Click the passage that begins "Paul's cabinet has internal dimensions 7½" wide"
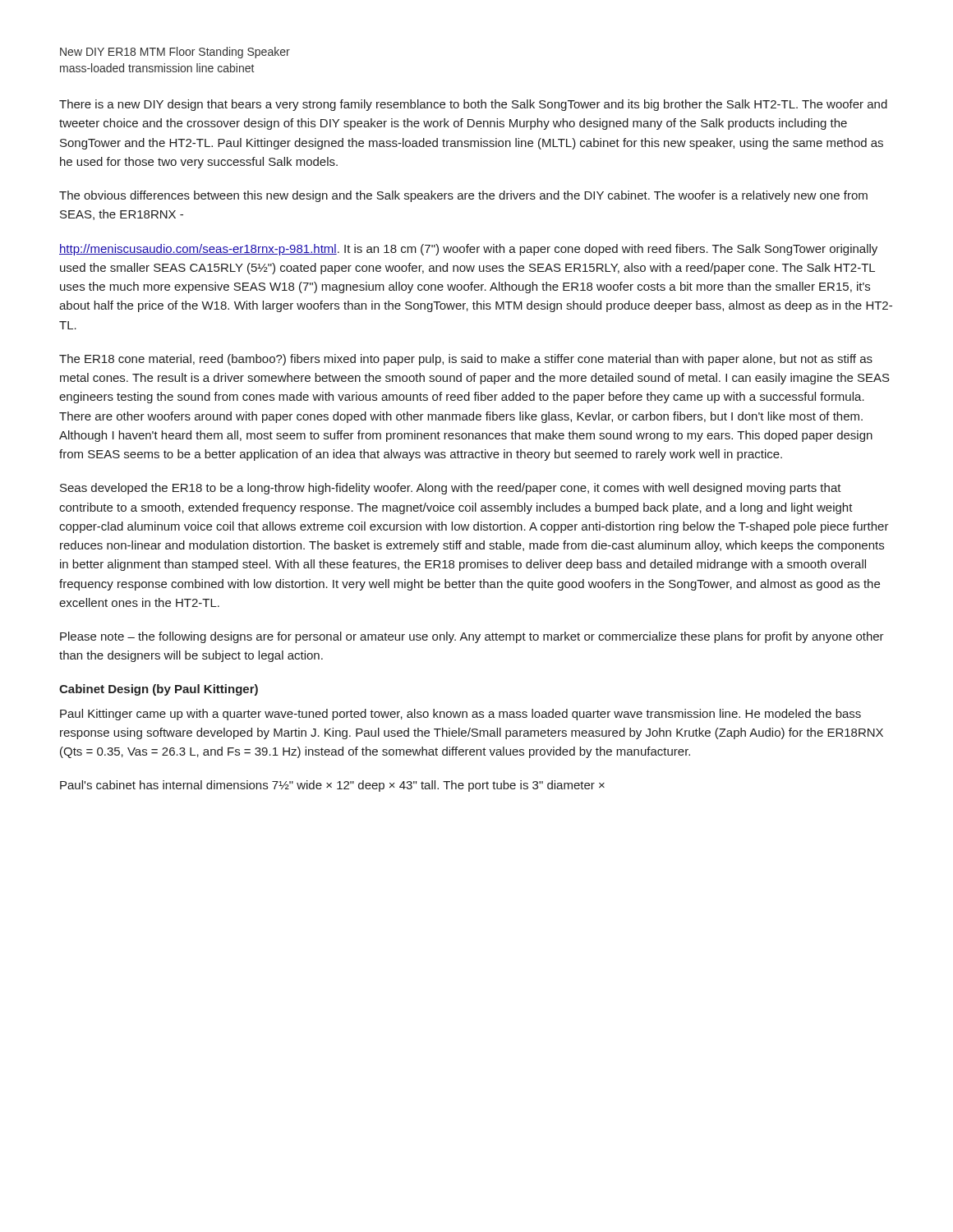 coord(332,785)
